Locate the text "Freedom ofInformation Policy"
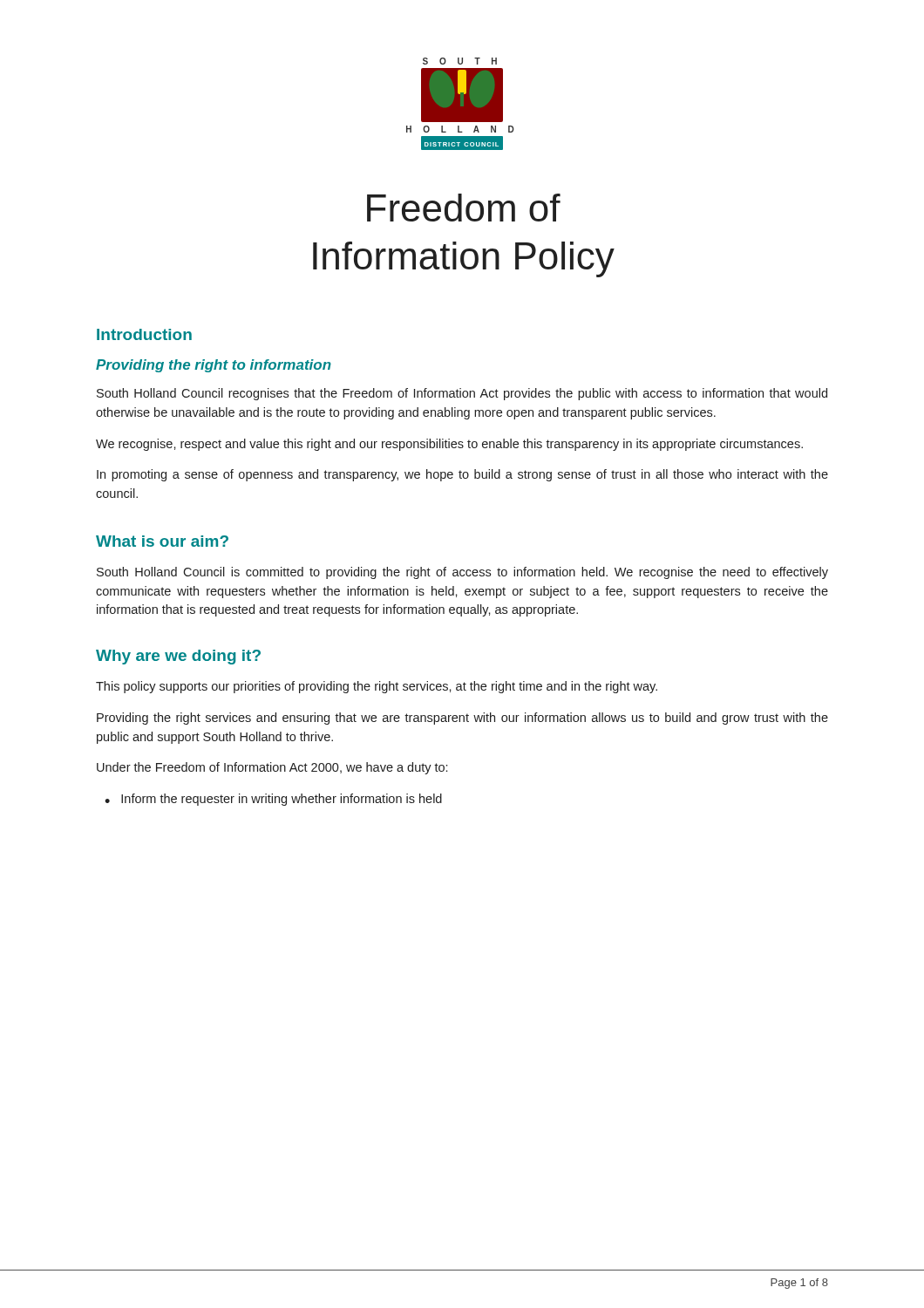924x1308 pixels. coord(462,232)
